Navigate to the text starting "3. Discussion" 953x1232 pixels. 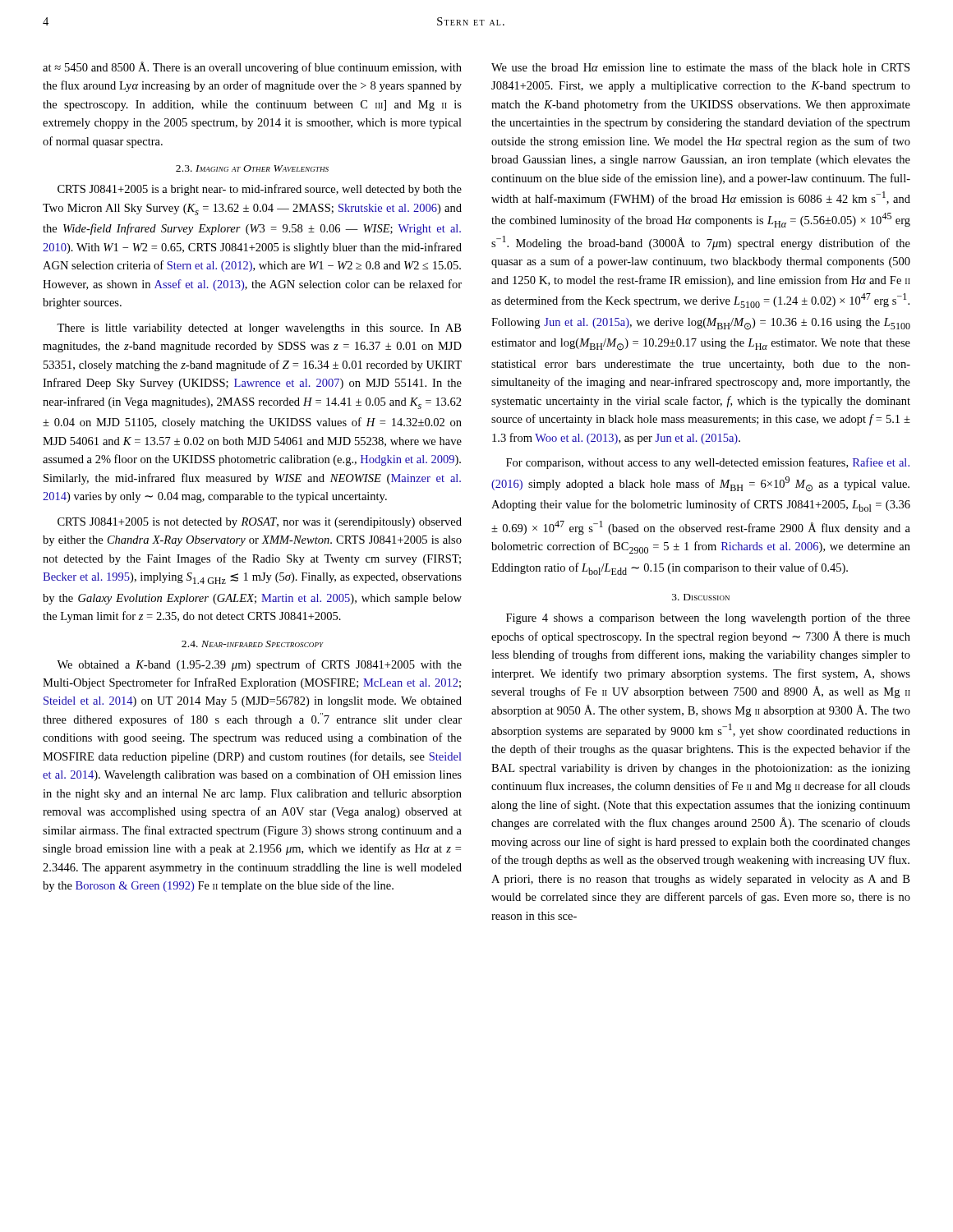(x=701, y=597)
